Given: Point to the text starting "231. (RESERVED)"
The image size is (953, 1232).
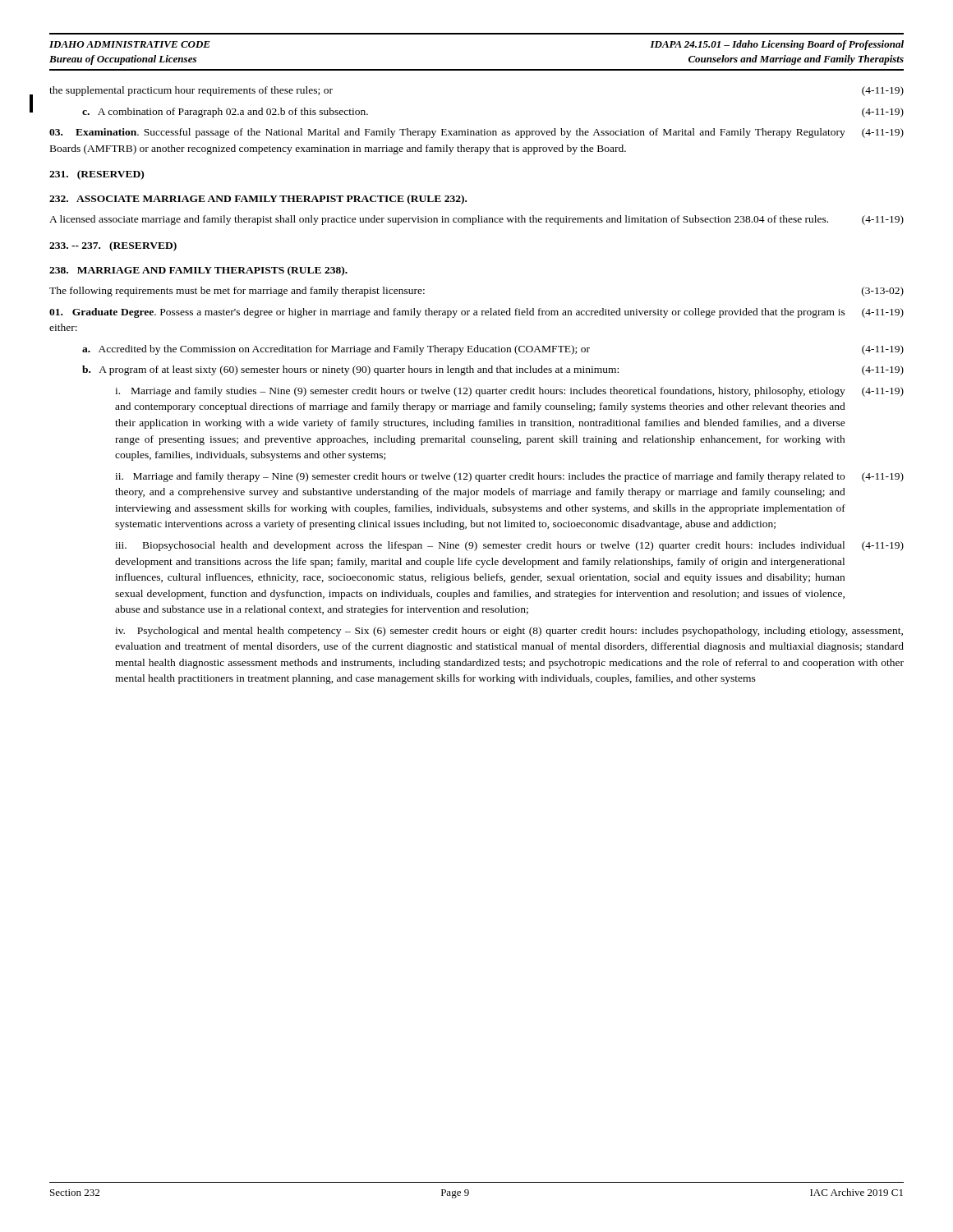Looking at the screenshot, I should [x=97, y=174].
